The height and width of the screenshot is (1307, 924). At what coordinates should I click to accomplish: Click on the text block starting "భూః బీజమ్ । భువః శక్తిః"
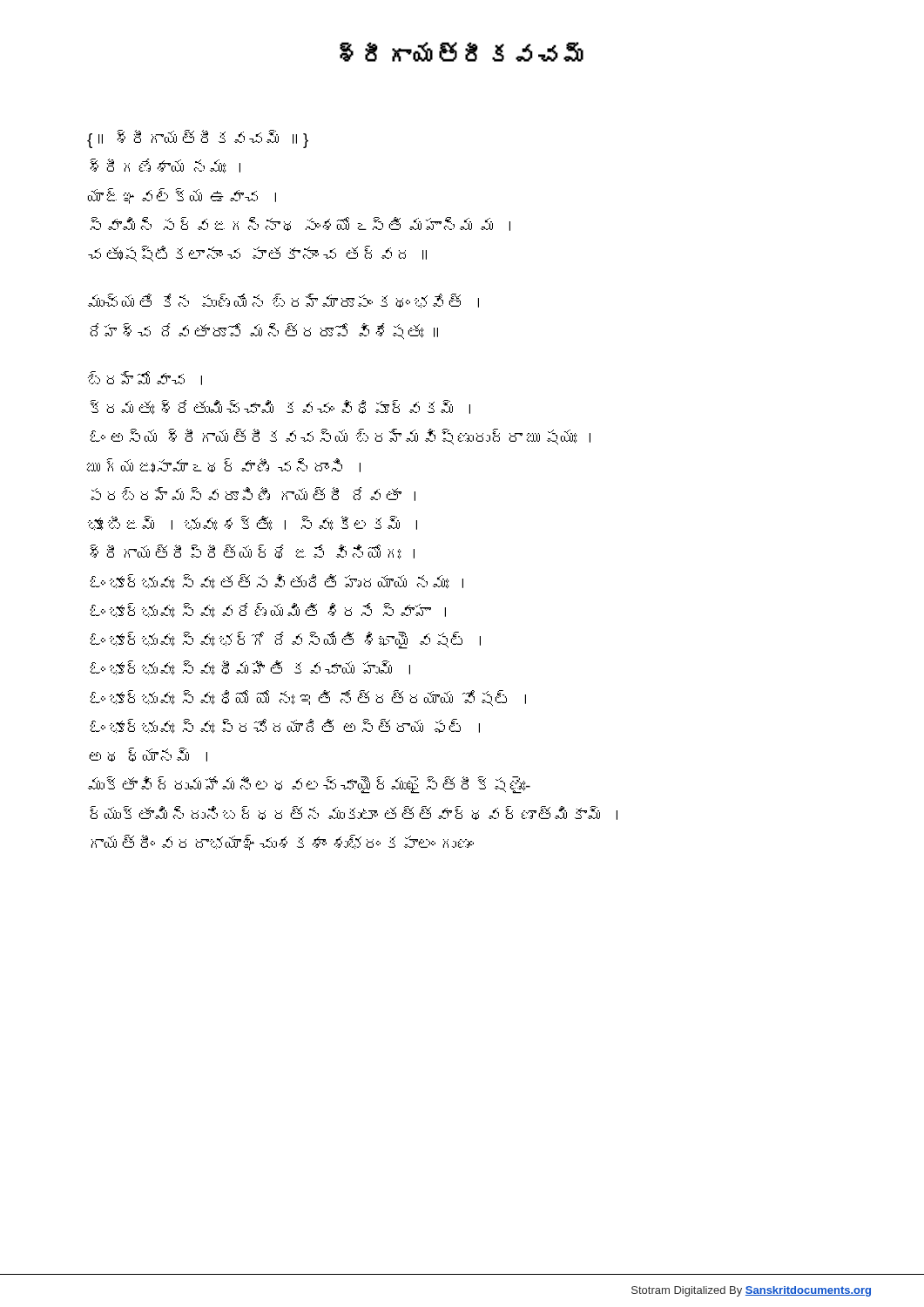pos(256,525)
